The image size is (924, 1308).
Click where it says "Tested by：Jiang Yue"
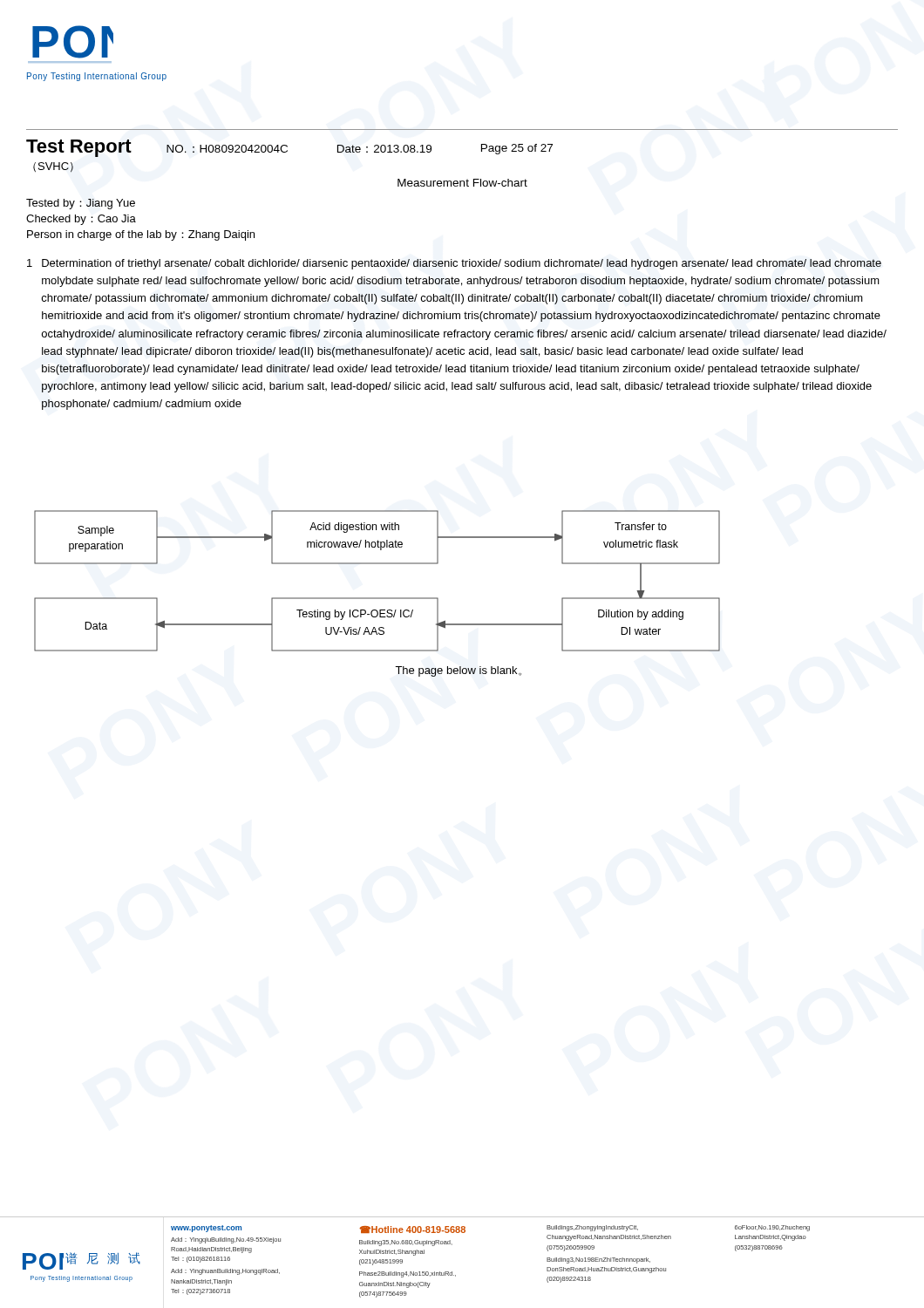[x=81, y=203]
